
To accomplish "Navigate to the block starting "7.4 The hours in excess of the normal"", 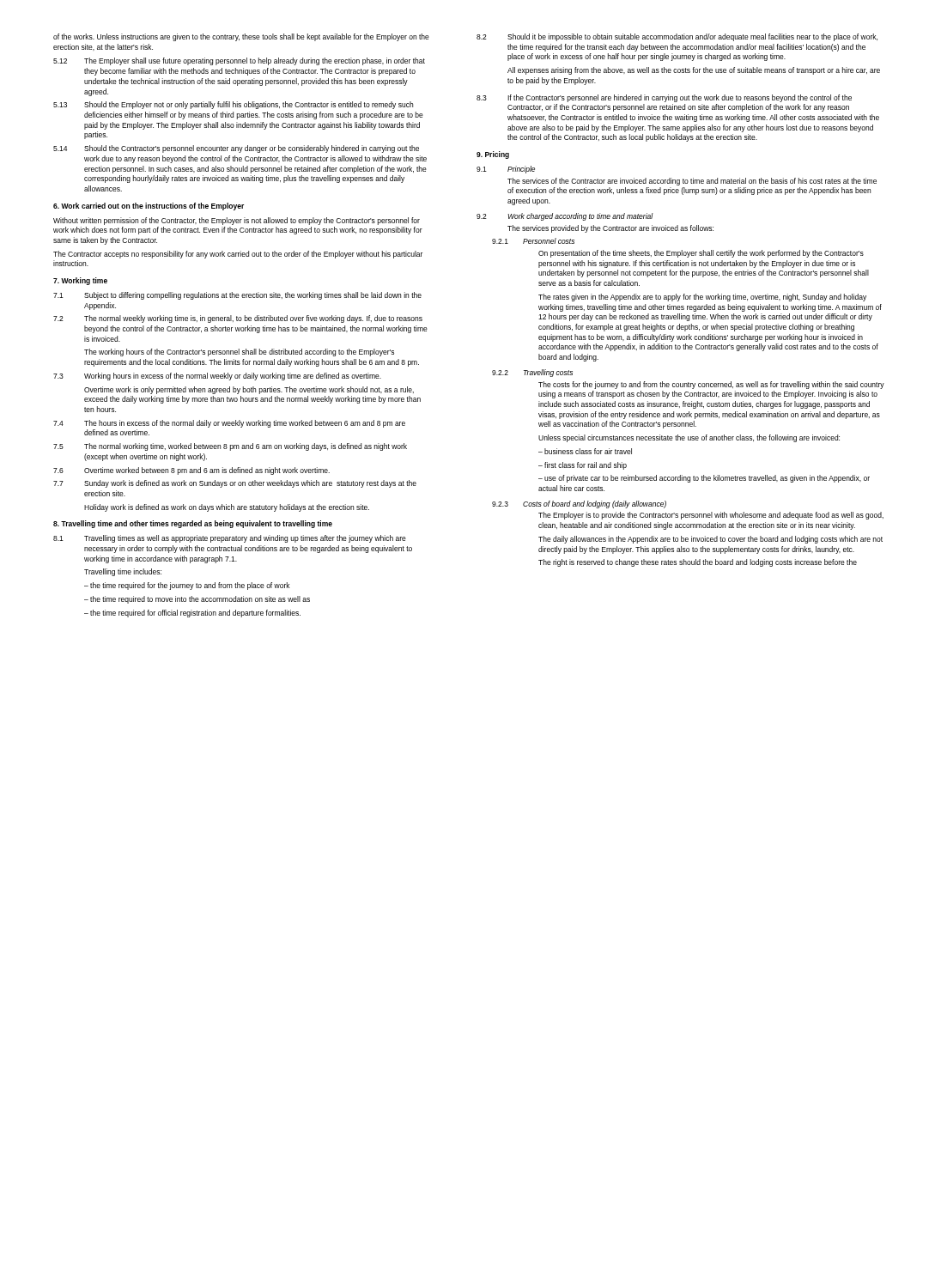I will tap(242, 429).
